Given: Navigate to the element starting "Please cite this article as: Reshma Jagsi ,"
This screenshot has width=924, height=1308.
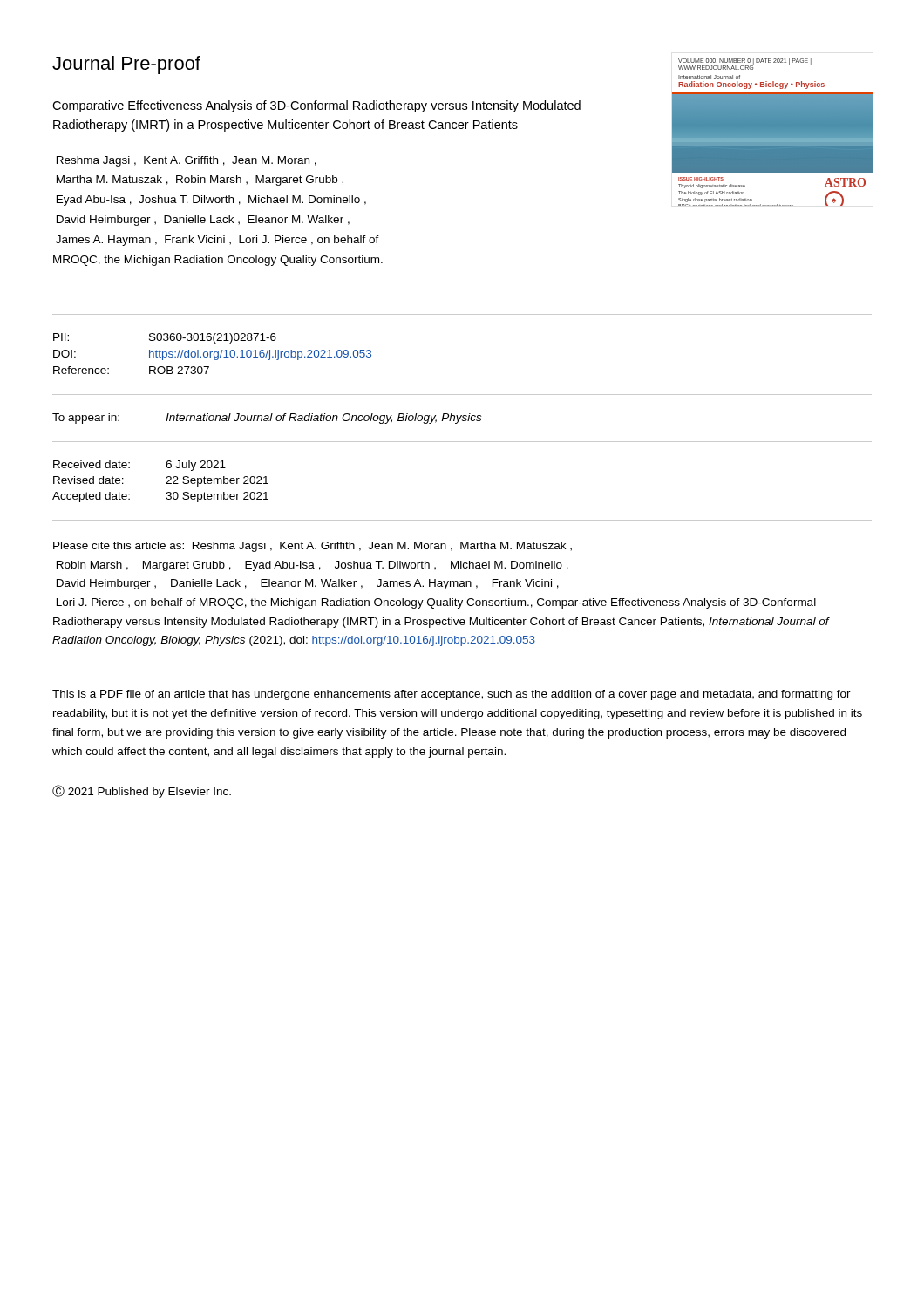Looking at the screenshot, I should pos(440,593).
